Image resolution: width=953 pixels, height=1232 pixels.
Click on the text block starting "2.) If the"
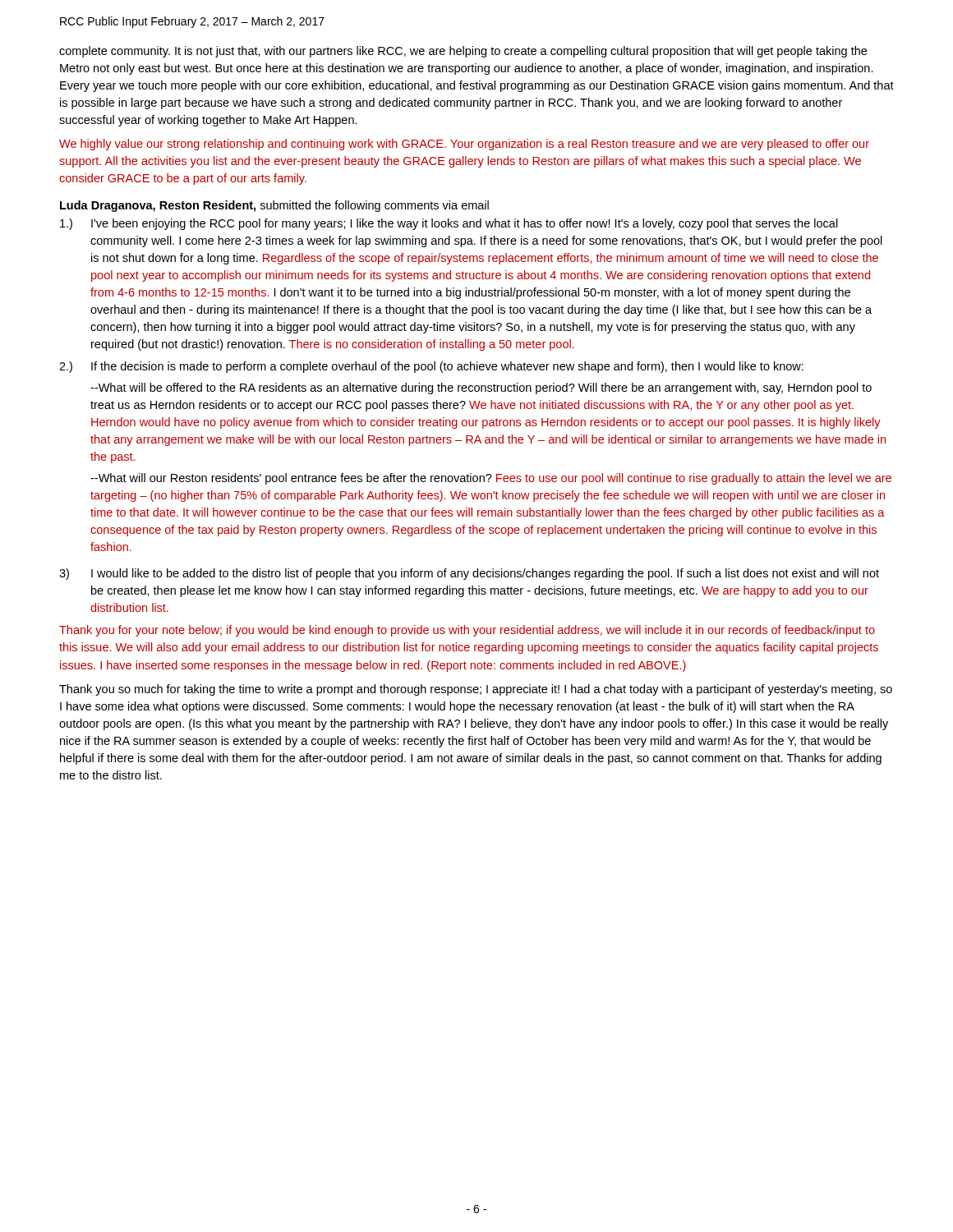coord(431,367)
